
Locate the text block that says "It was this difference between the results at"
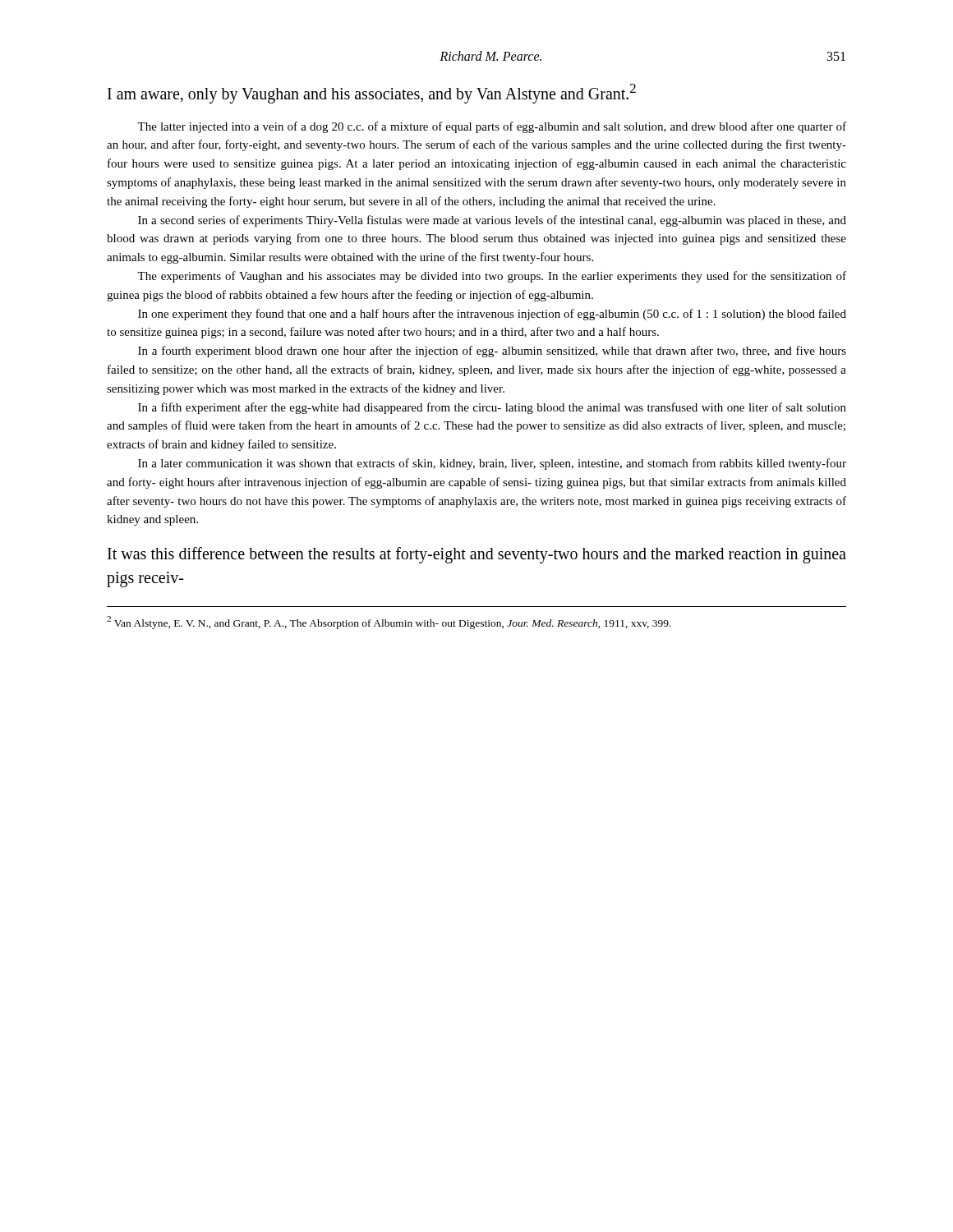476,566
